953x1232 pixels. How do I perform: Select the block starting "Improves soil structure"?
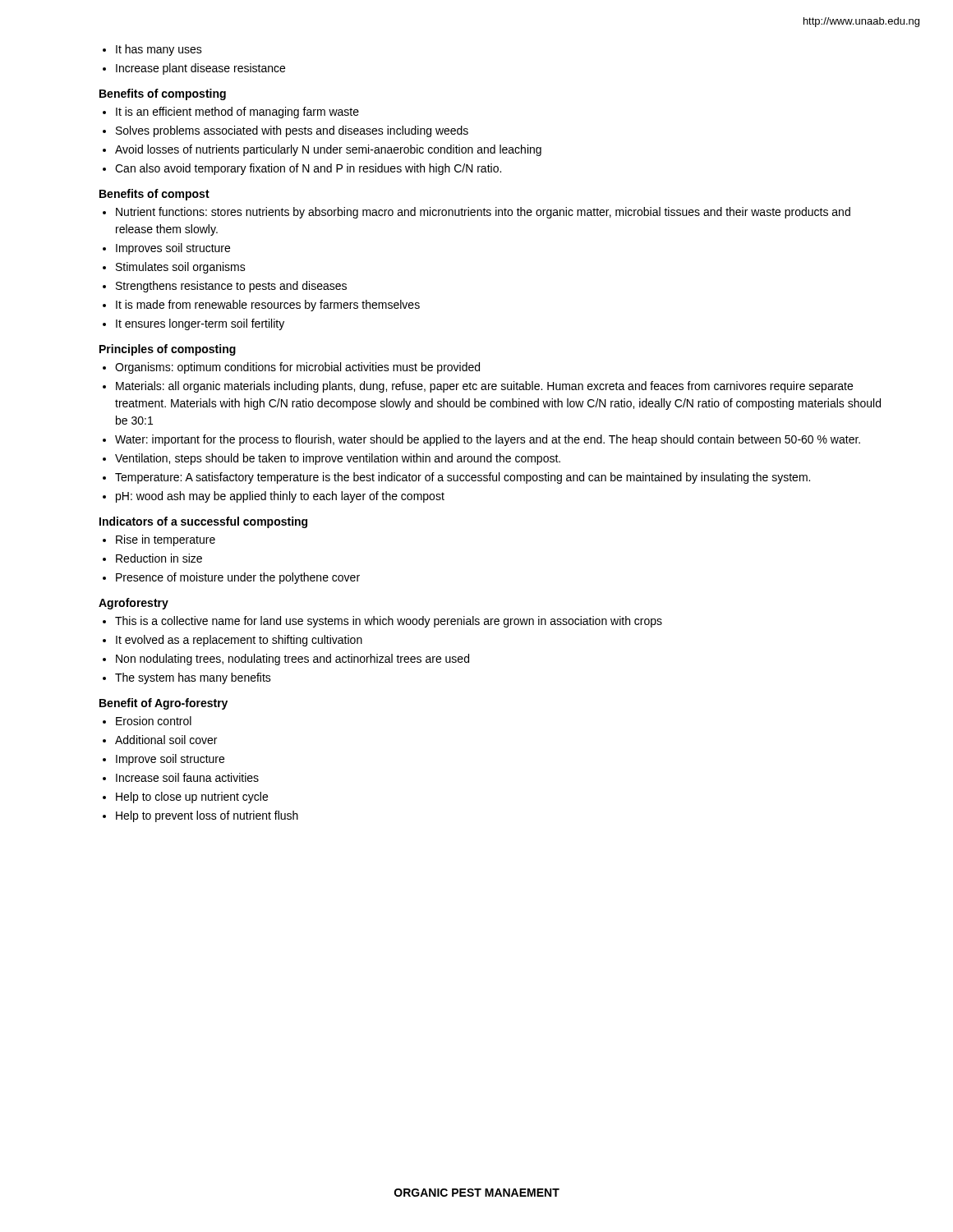173,249
